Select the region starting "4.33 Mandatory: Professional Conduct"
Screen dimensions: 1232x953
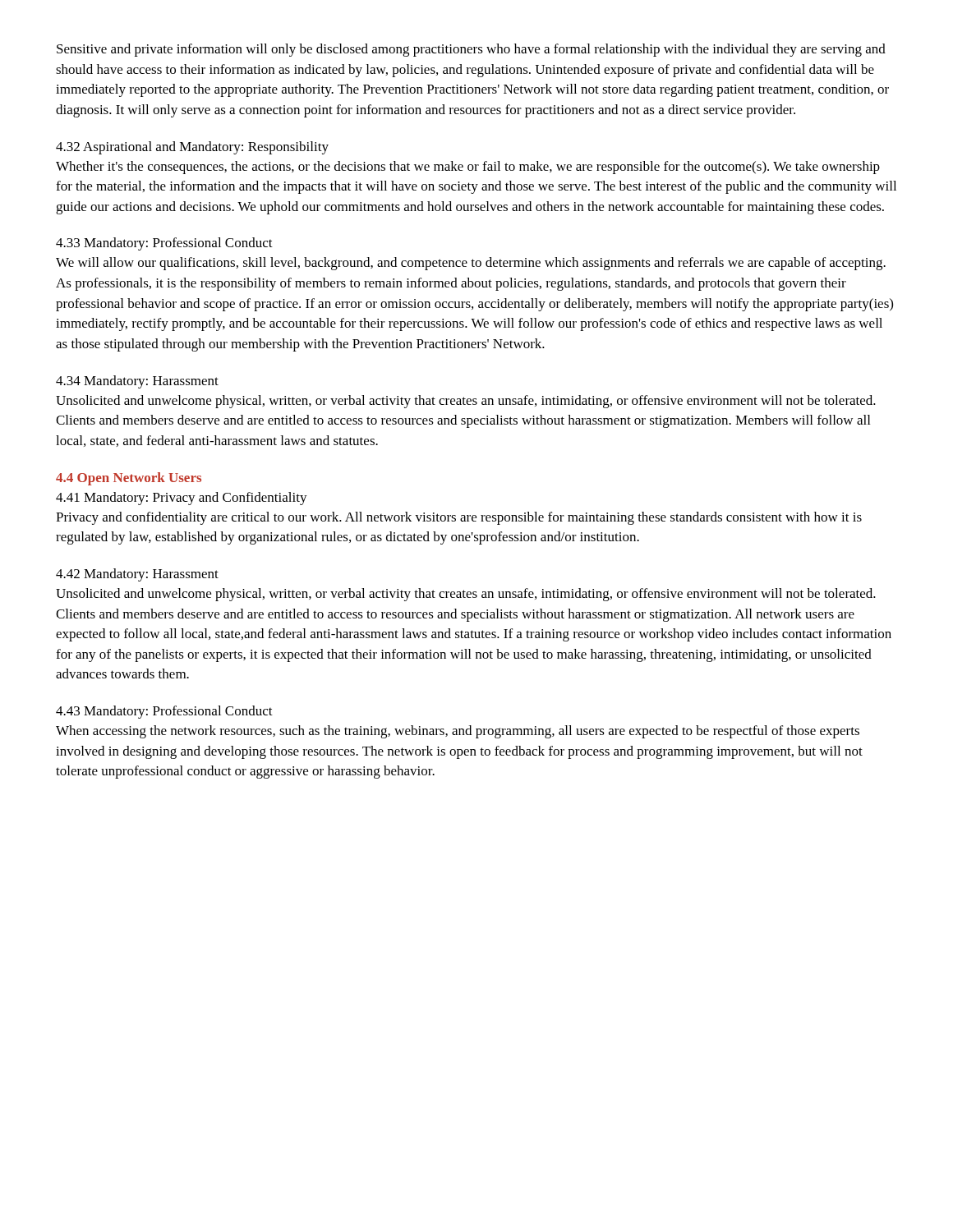(x=164, y=243)
